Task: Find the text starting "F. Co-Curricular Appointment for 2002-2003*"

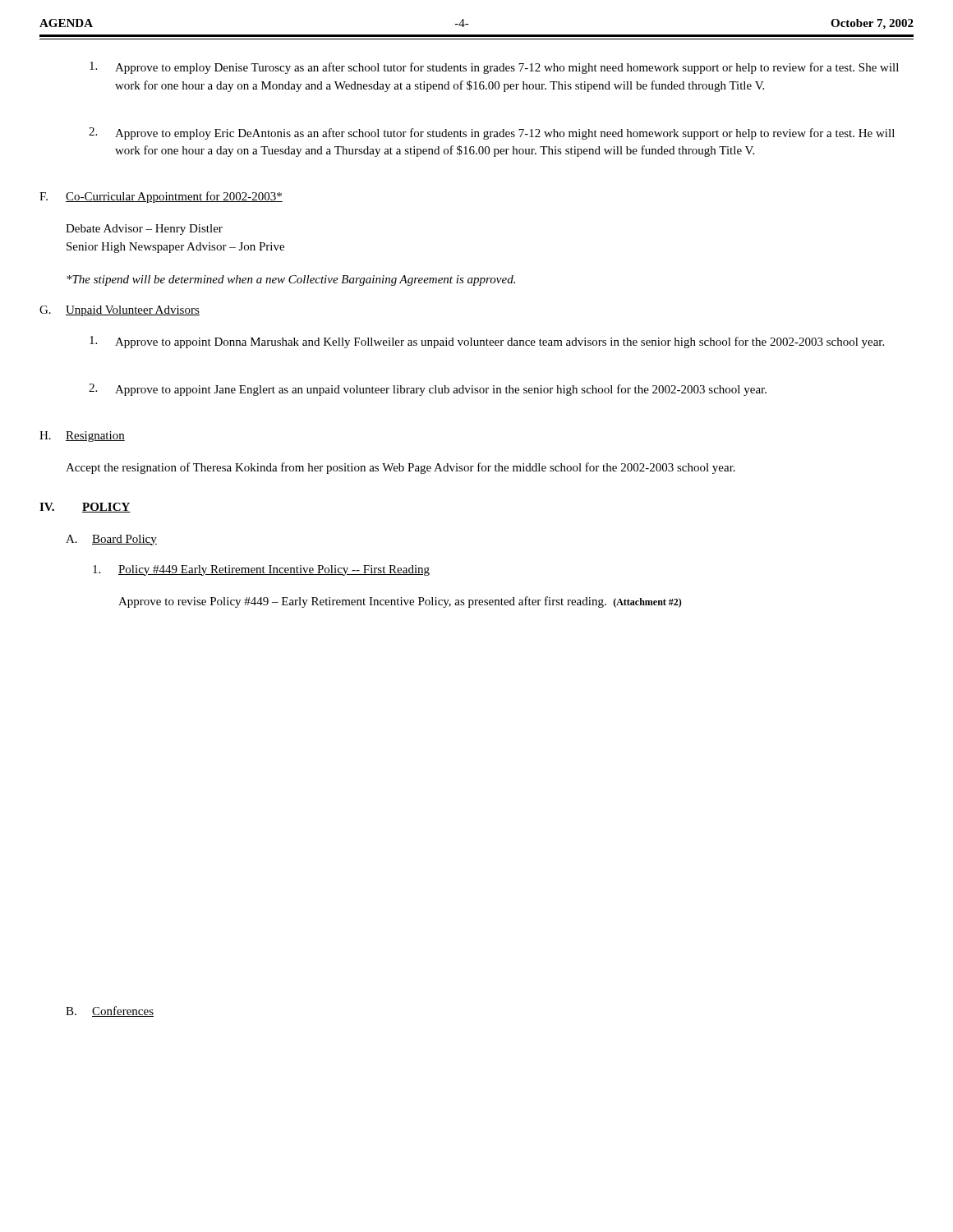Action: click(x=161, y=197)
